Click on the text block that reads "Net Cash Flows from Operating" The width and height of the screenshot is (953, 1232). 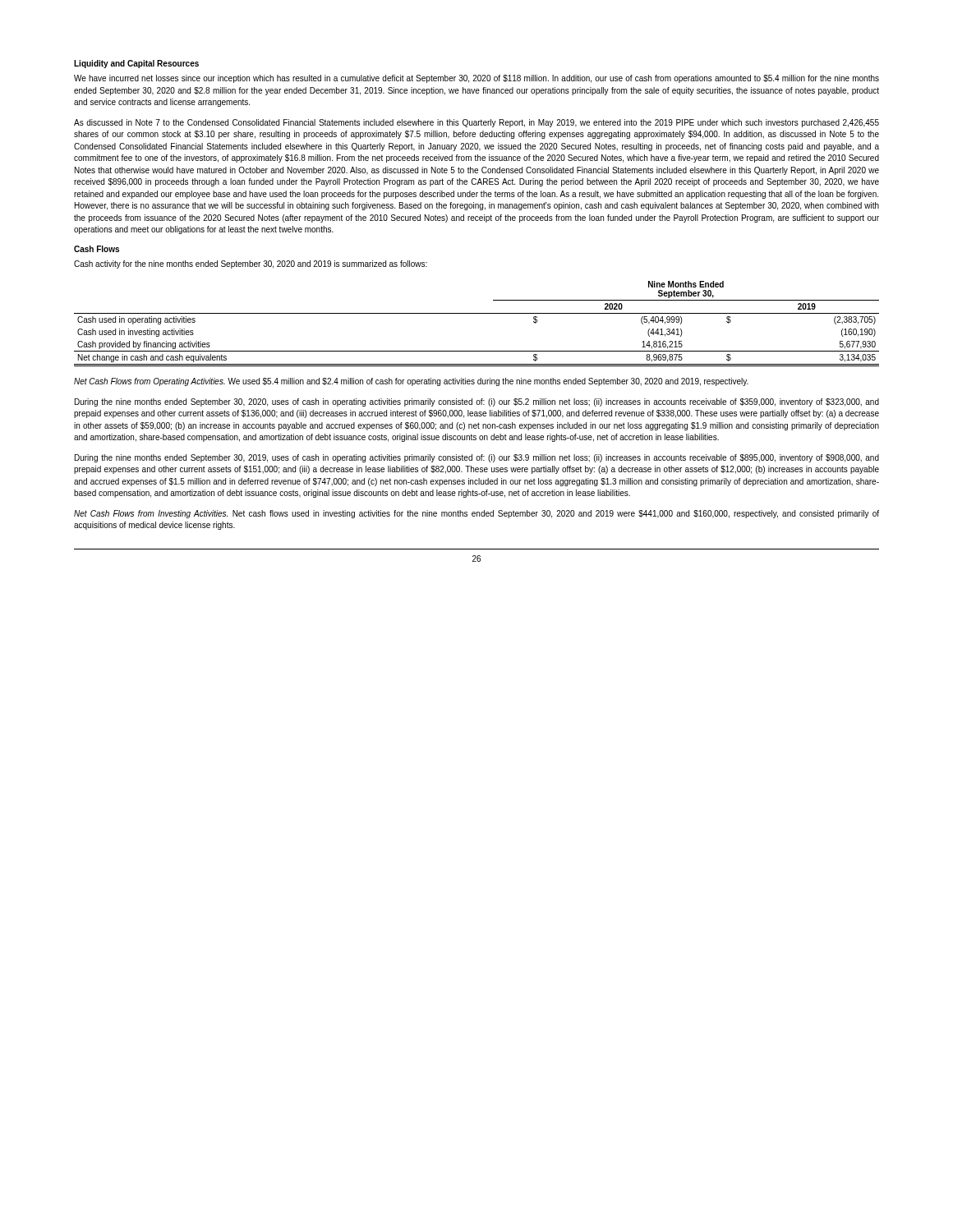(411, 381)
